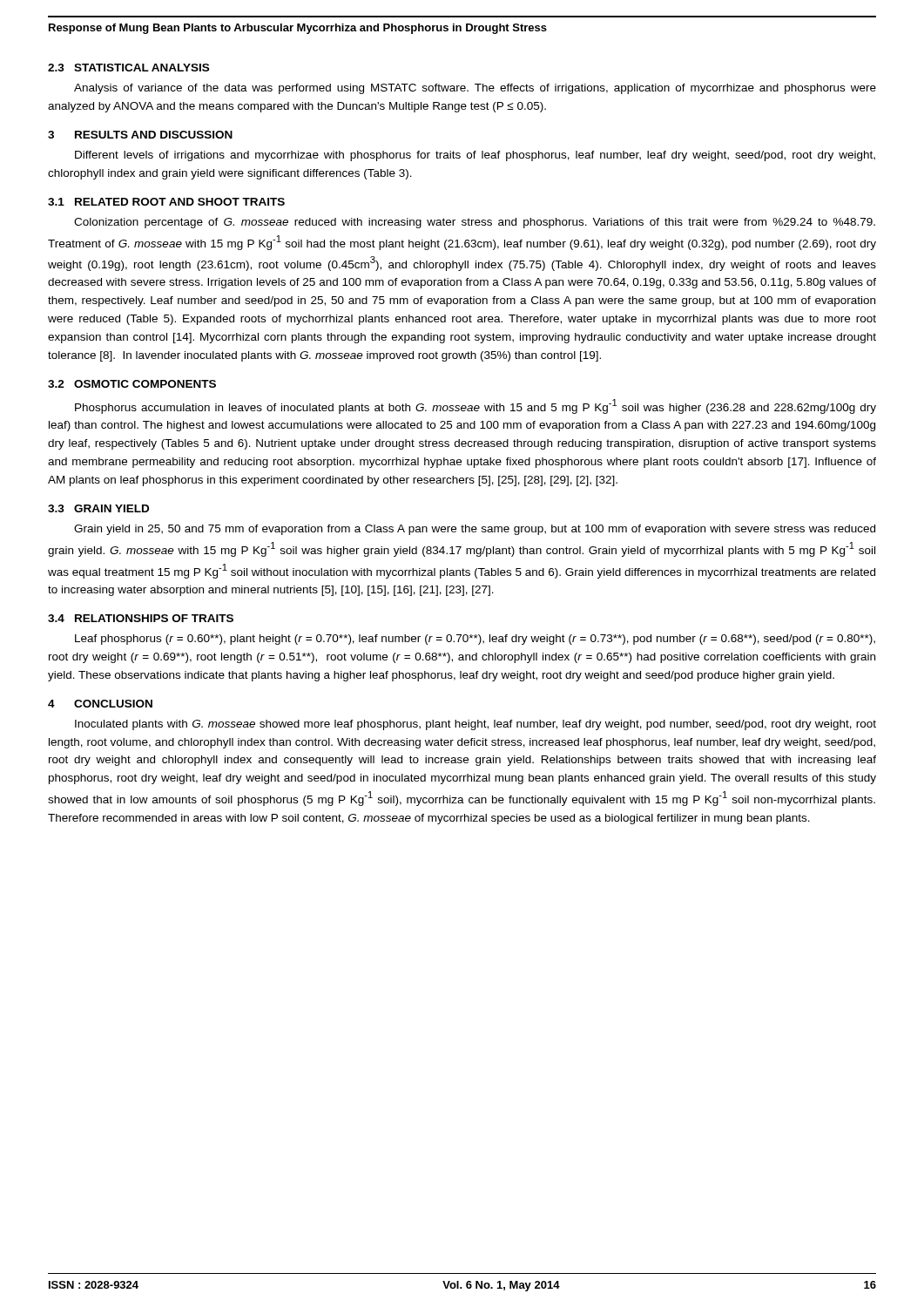
Task: Find the text block with the text "Phosphorus accumulation in leaves of inoculated plants at"
Action: [x=462, y=442]
